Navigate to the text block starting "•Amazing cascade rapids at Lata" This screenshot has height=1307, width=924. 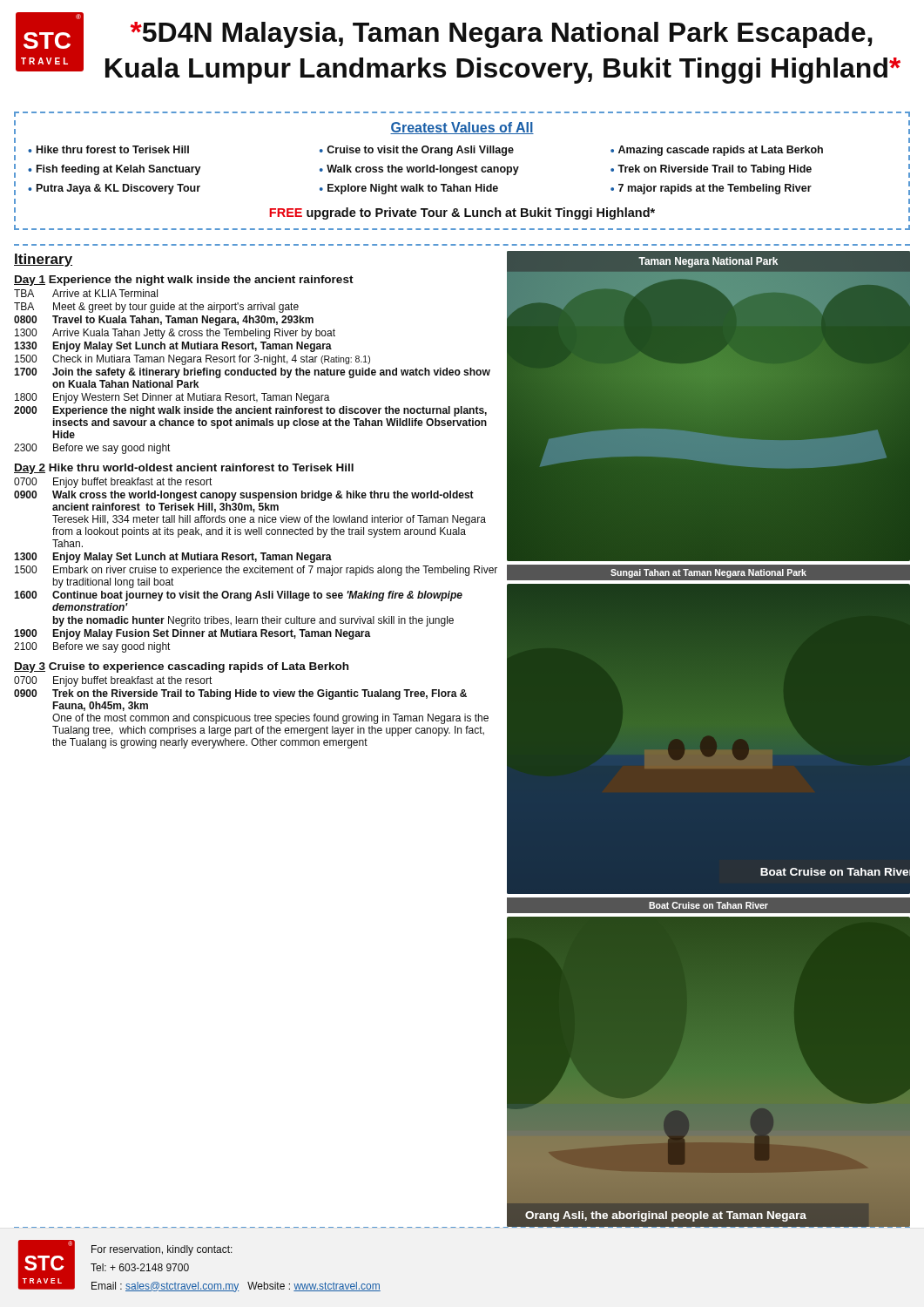(717, 151)
